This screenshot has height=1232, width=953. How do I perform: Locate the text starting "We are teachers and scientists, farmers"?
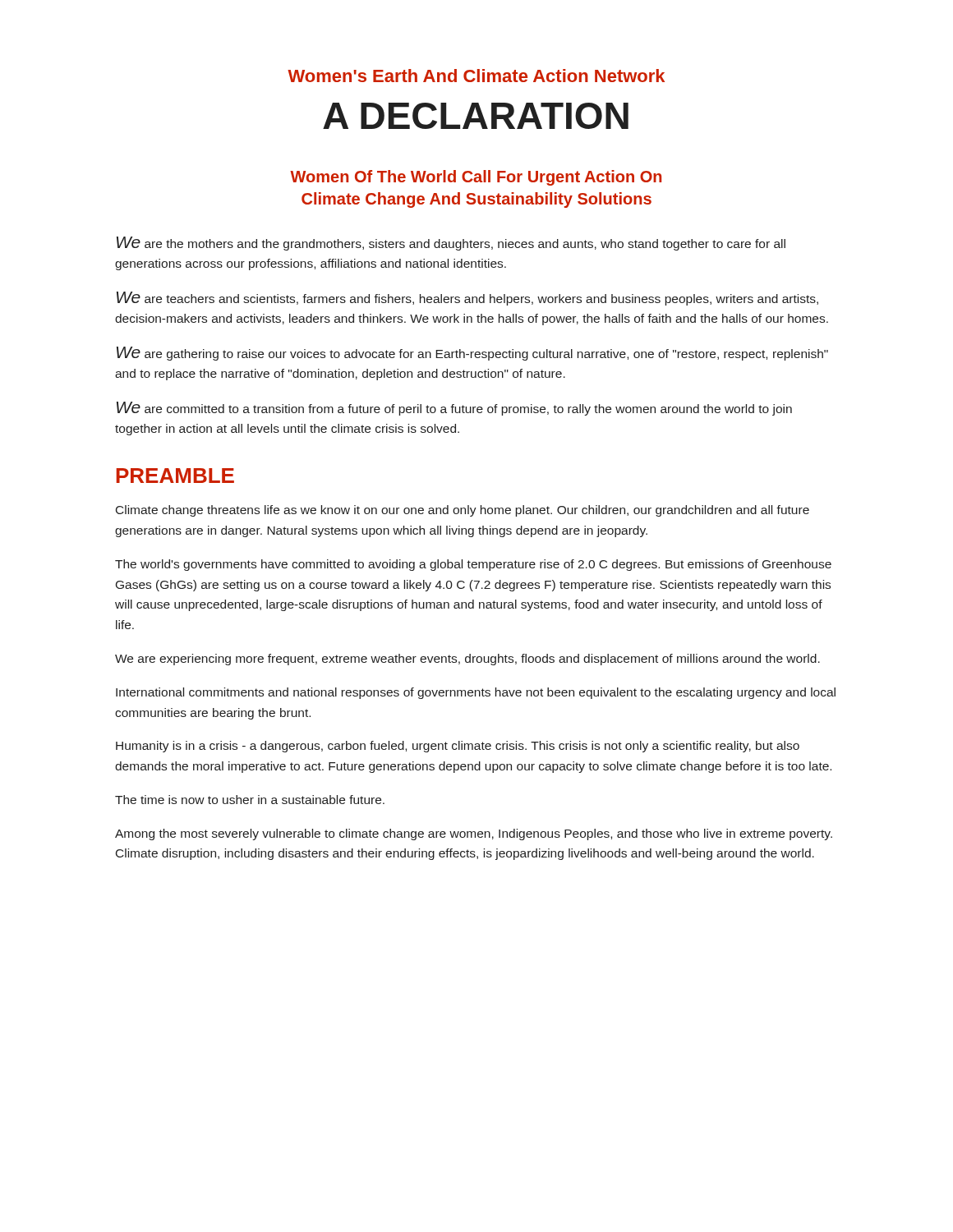472,307
